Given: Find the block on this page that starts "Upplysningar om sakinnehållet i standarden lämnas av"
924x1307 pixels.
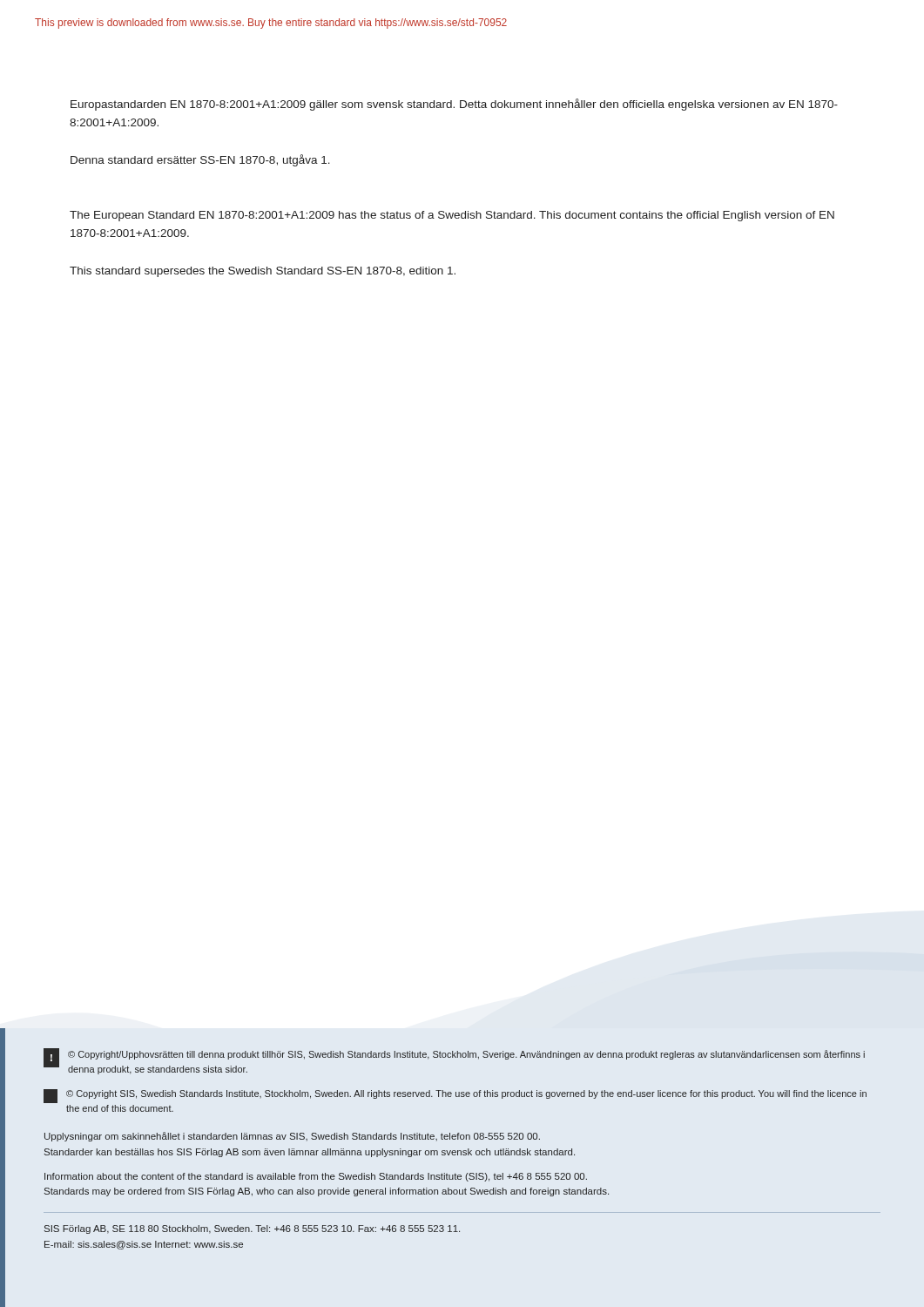Looking at the screenshot, I should (310, 1144).
